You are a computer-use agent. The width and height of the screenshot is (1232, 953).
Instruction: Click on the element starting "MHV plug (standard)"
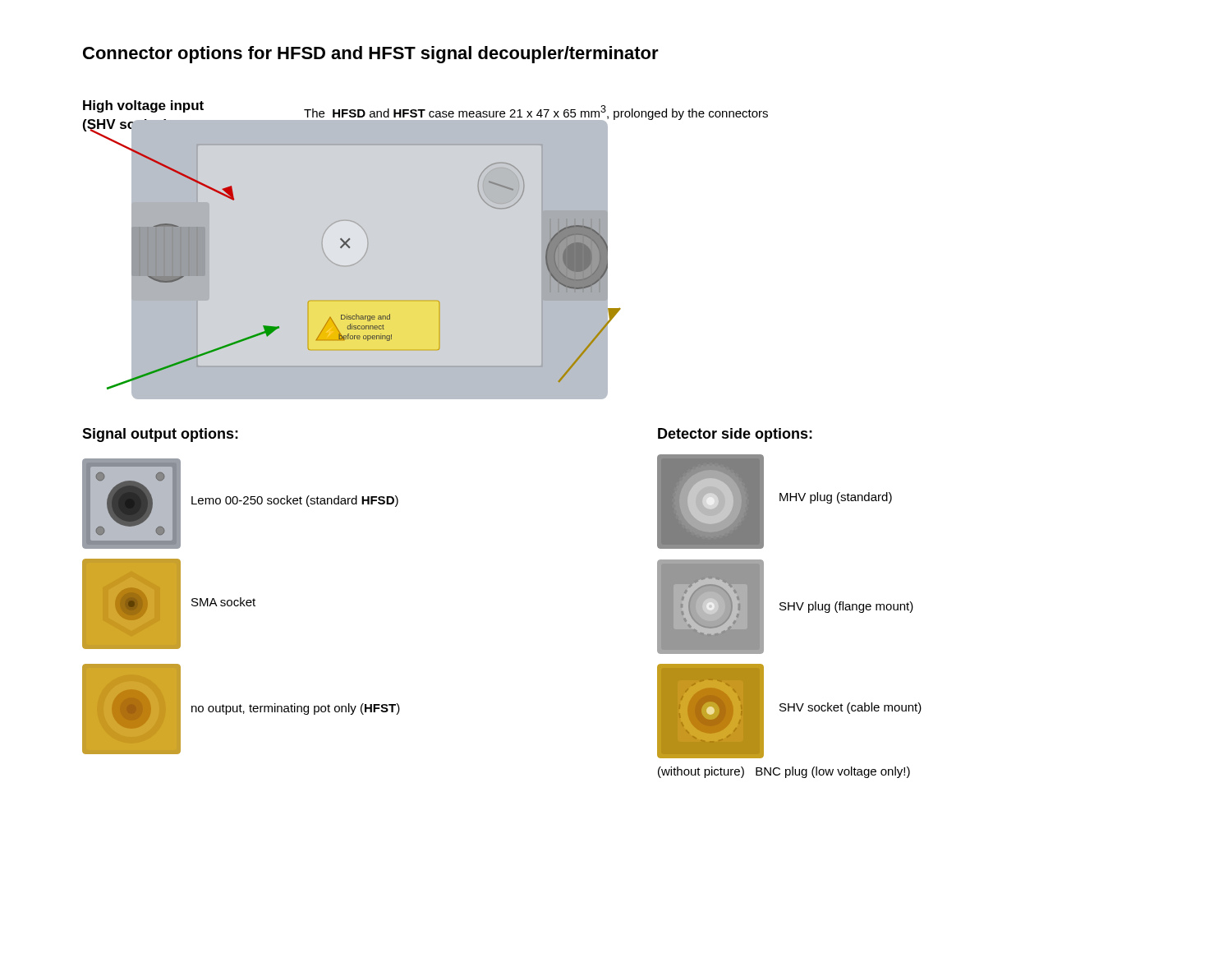coord(835,497)
